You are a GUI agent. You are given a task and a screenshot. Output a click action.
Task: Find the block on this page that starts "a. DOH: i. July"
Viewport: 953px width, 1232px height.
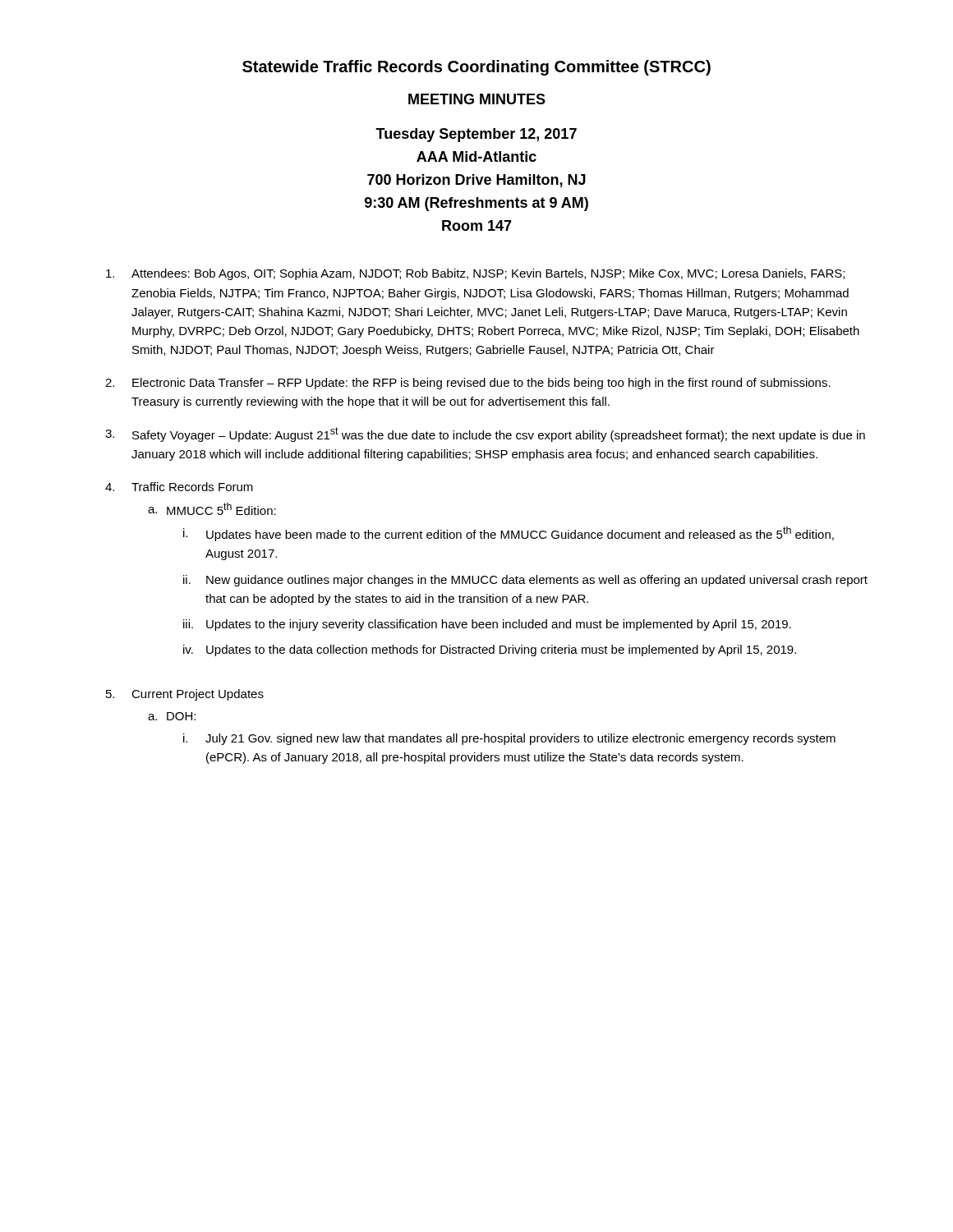coord(509,740)
